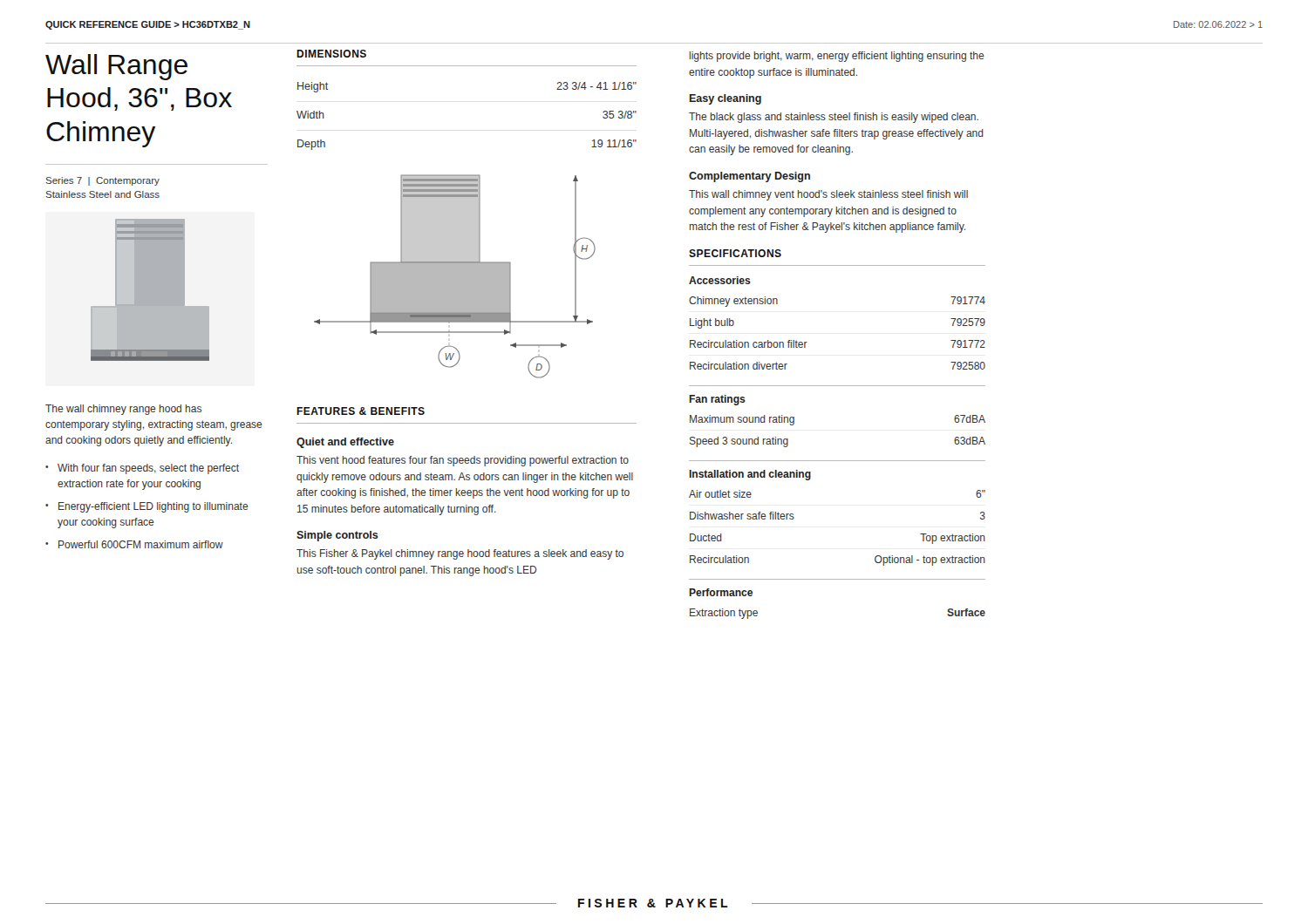Click on the passage starting "lights provide bright, warm,"
Image resolution: width=1308 pixels, height=924 pixels.
click(837, 64)
